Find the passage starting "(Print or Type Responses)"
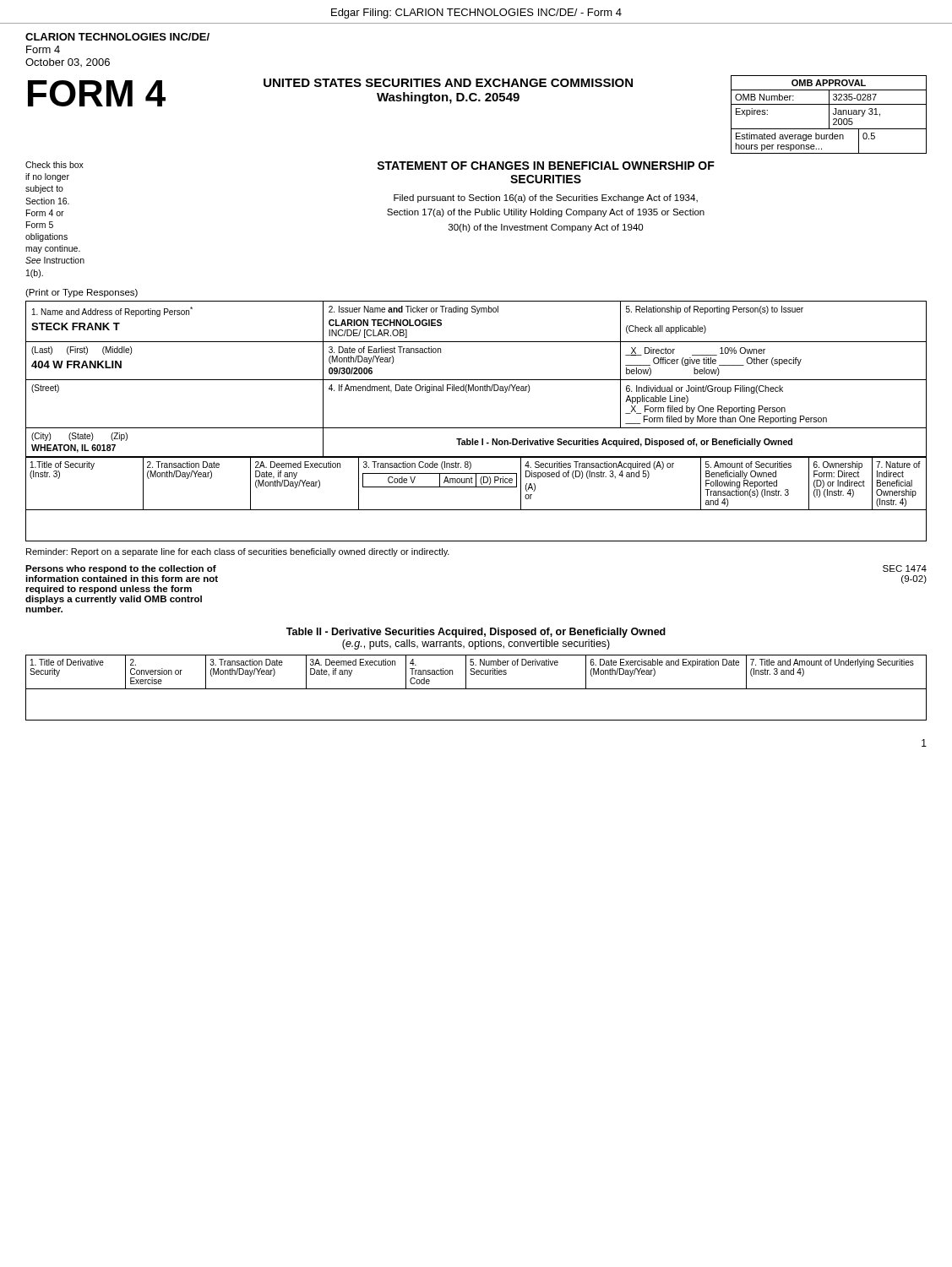This screenshot has height=1267, width=952. (82, 292)
